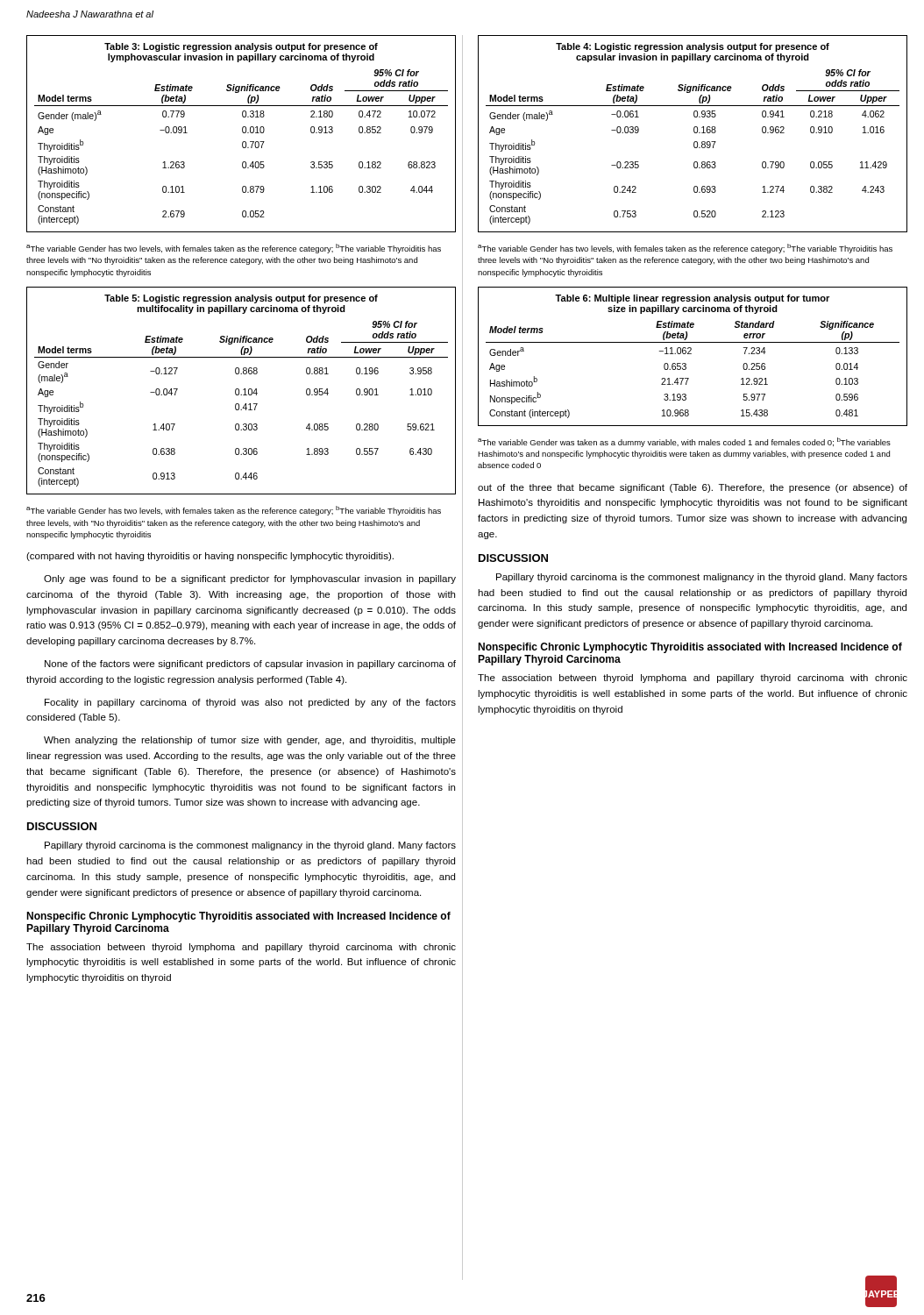Select the logo
The height and width of the screenshot is (1315, 924).
tap(881, 1291)
